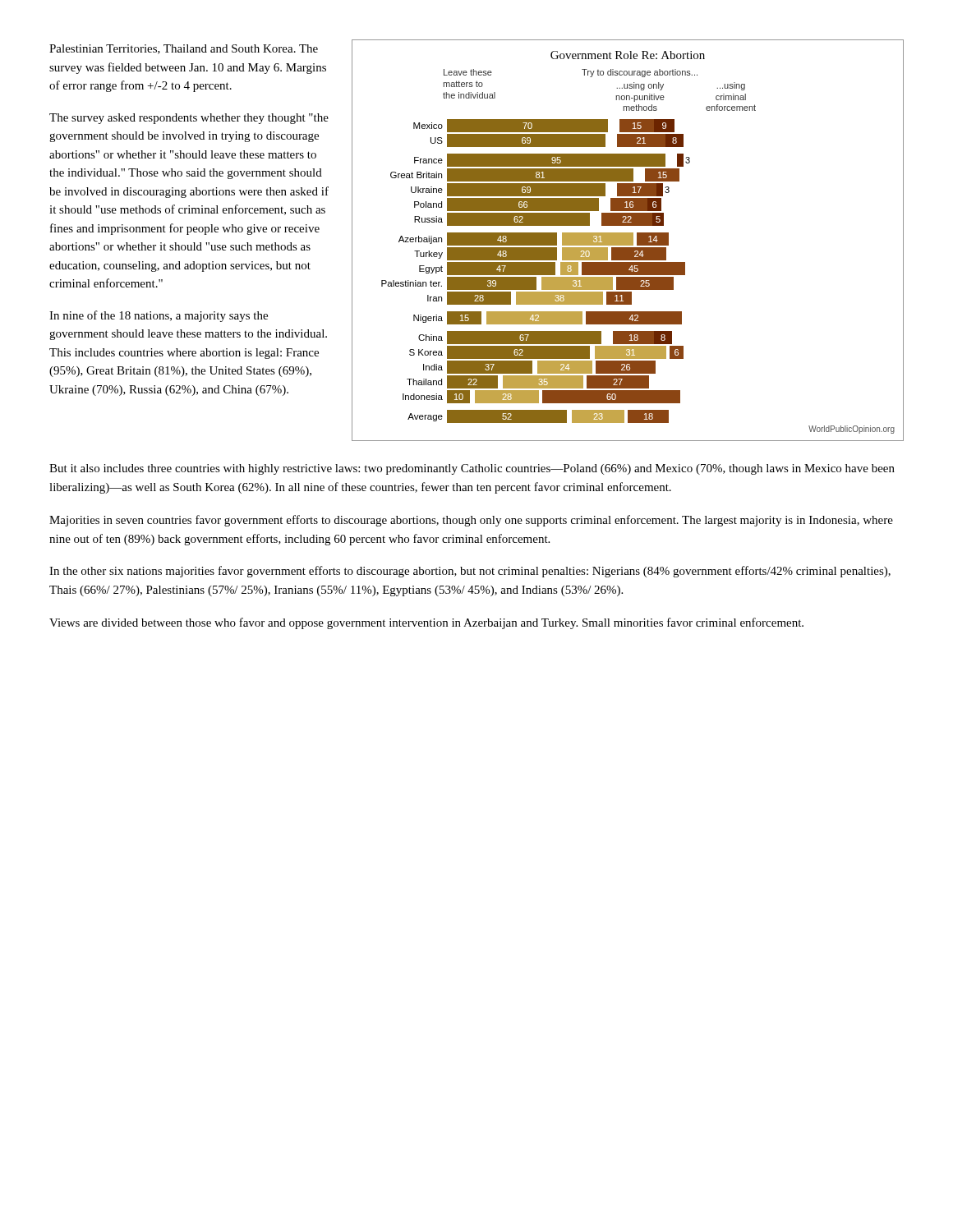Select the grouped bar chart
This screenshot has height=1232, width=953.
628,240
